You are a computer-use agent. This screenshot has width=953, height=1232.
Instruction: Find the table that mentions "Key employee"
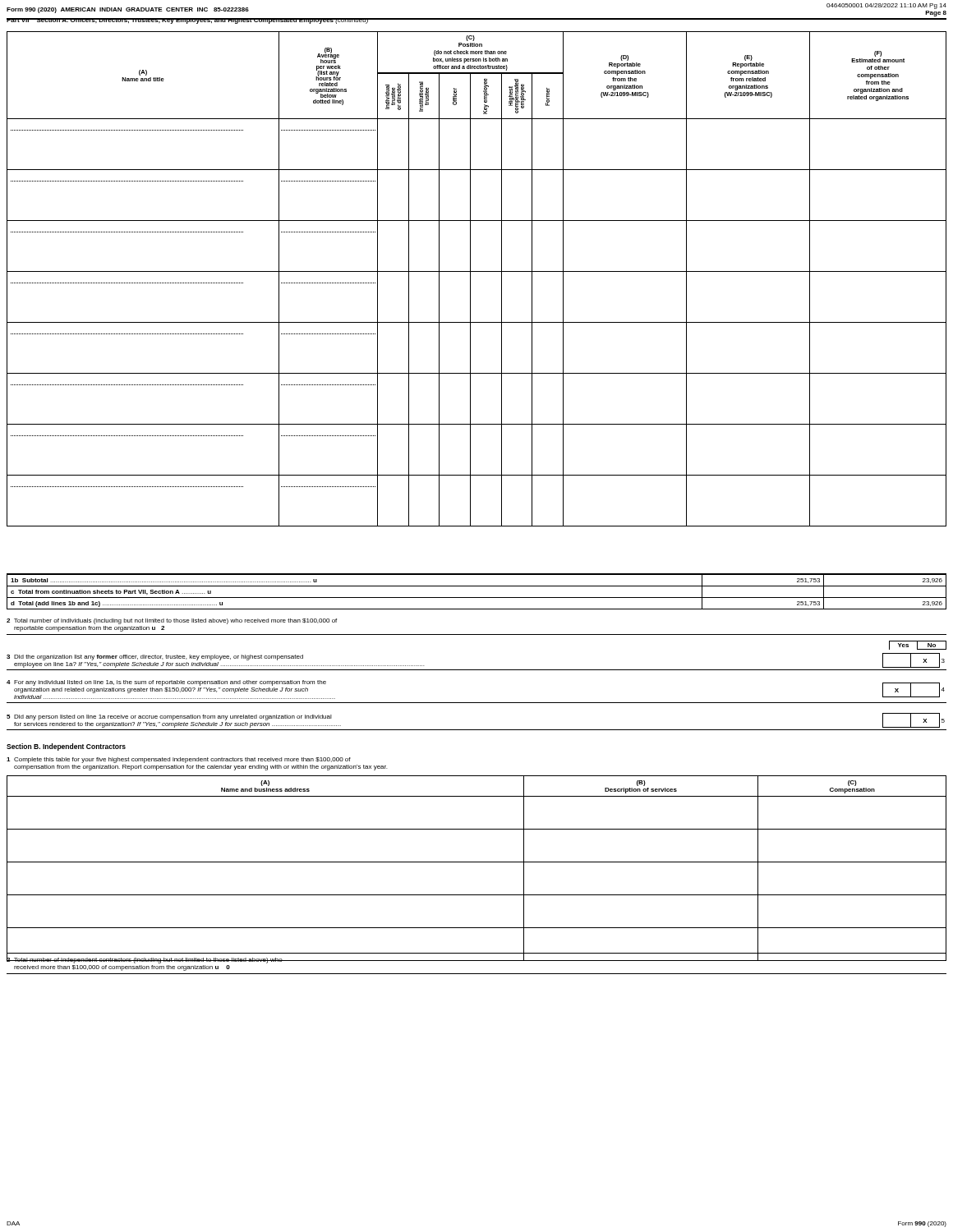coord(476,279)
